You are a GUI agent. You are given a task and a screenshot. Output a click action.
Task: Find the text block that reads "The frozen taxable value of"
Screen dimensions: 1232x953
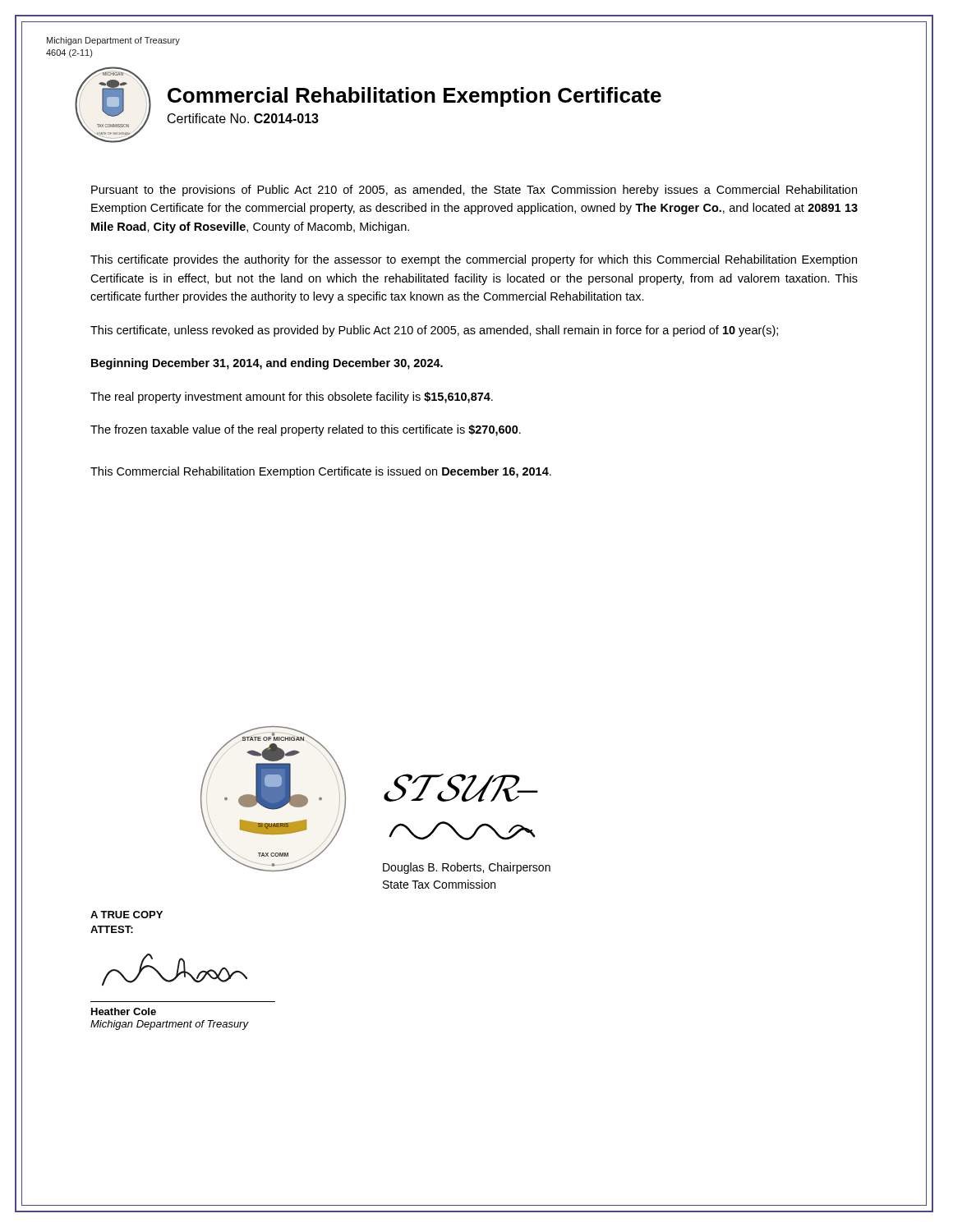306,430
